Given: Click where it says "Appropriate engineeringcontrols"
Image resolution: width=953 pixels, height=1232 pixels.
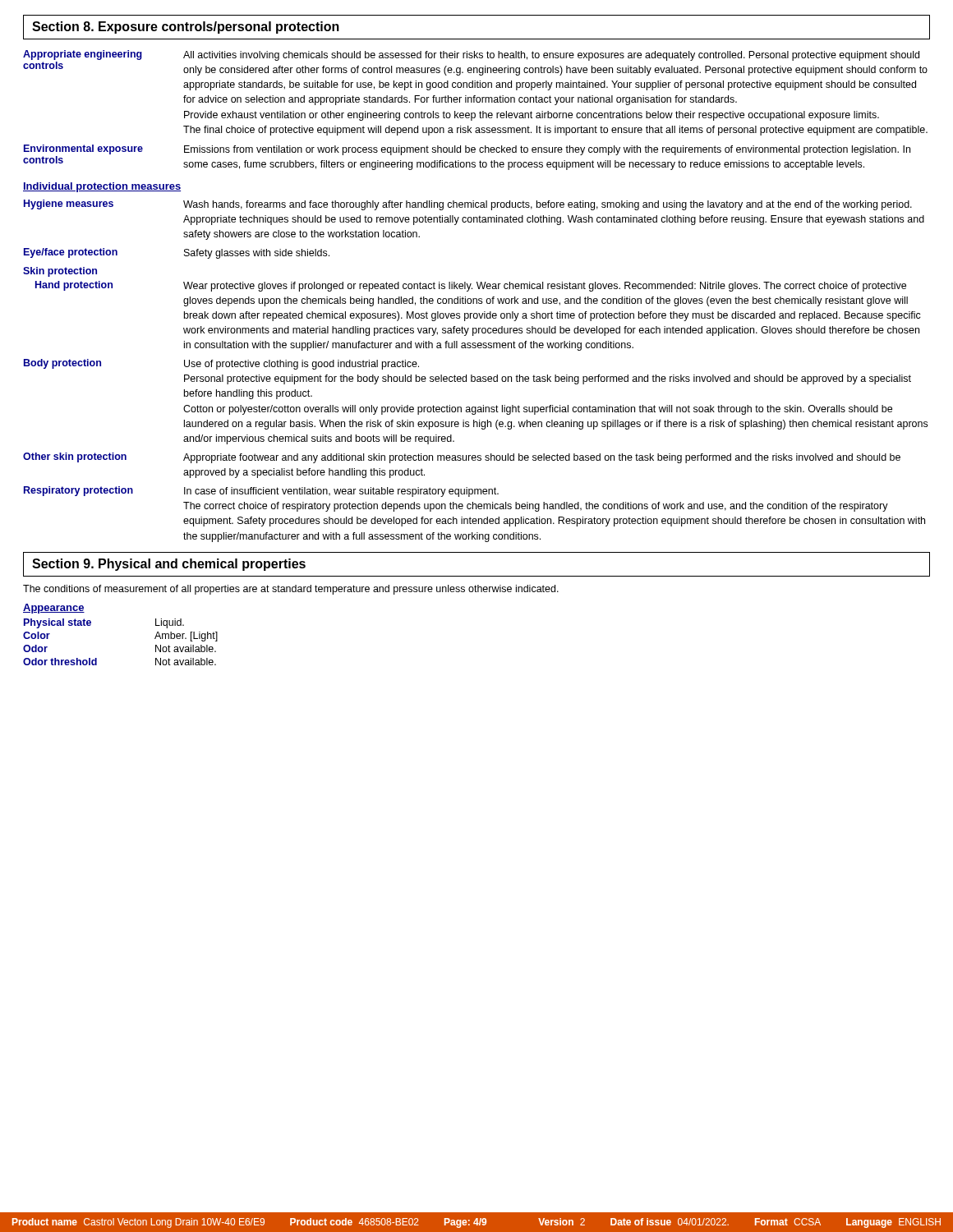Looking at the screenshot, I should click(83, 60).
